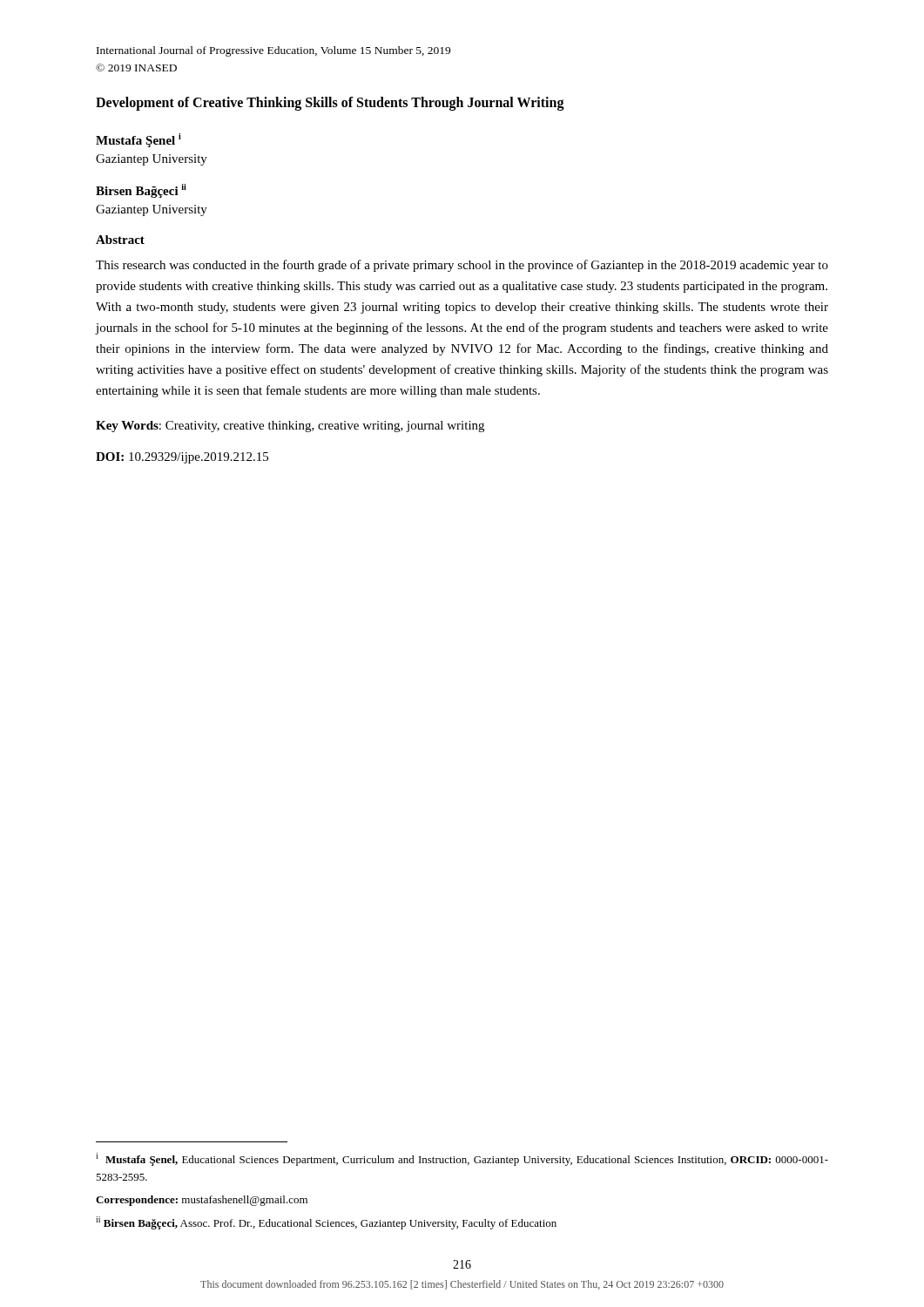The image size is (924, 1307).
Task: Click on the text starting "DOI: 10.29329/ijpe.2019.212.15"
Action: (x=182, y=456)
